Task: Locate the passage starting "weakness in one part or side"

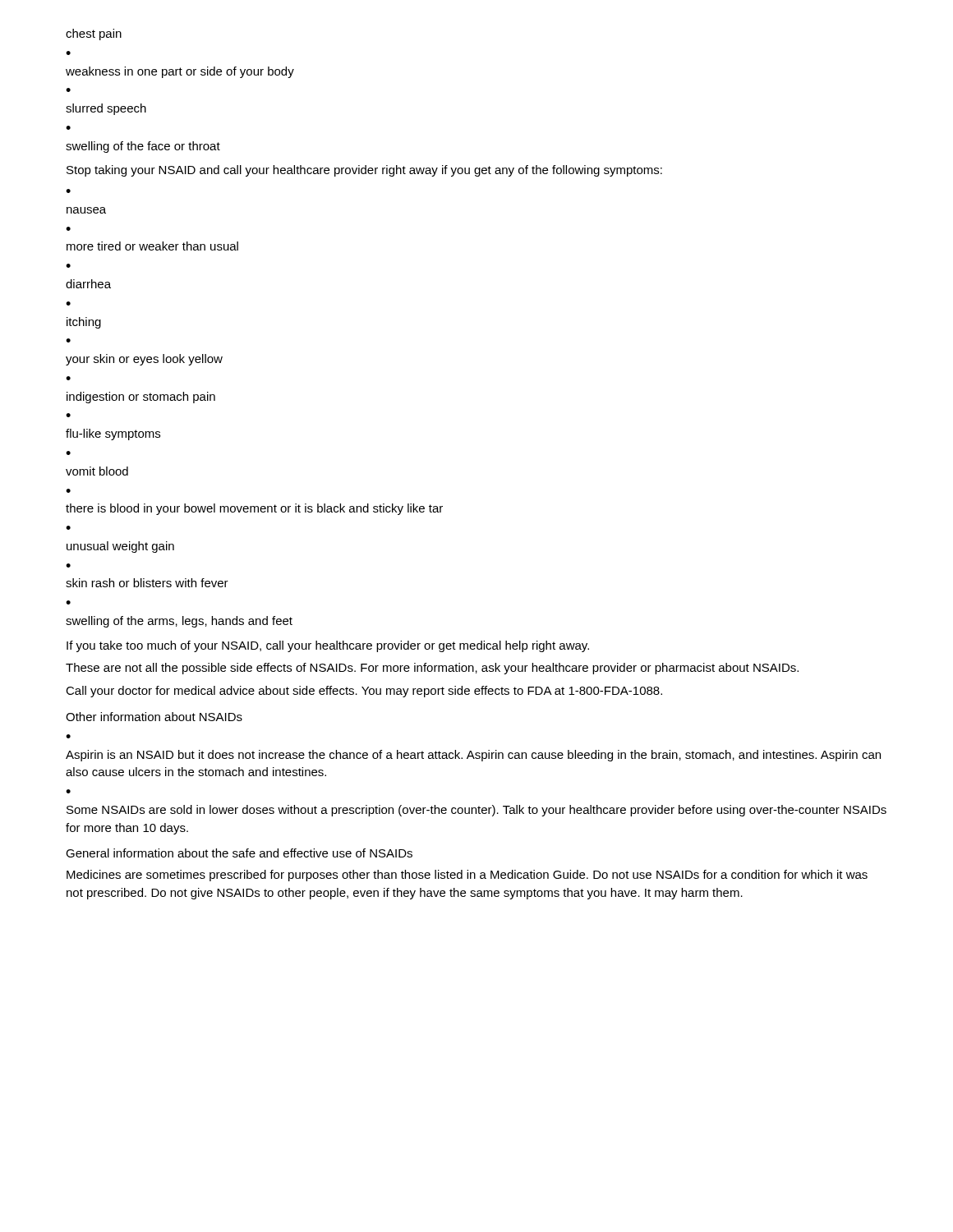Action: (180, 72)
